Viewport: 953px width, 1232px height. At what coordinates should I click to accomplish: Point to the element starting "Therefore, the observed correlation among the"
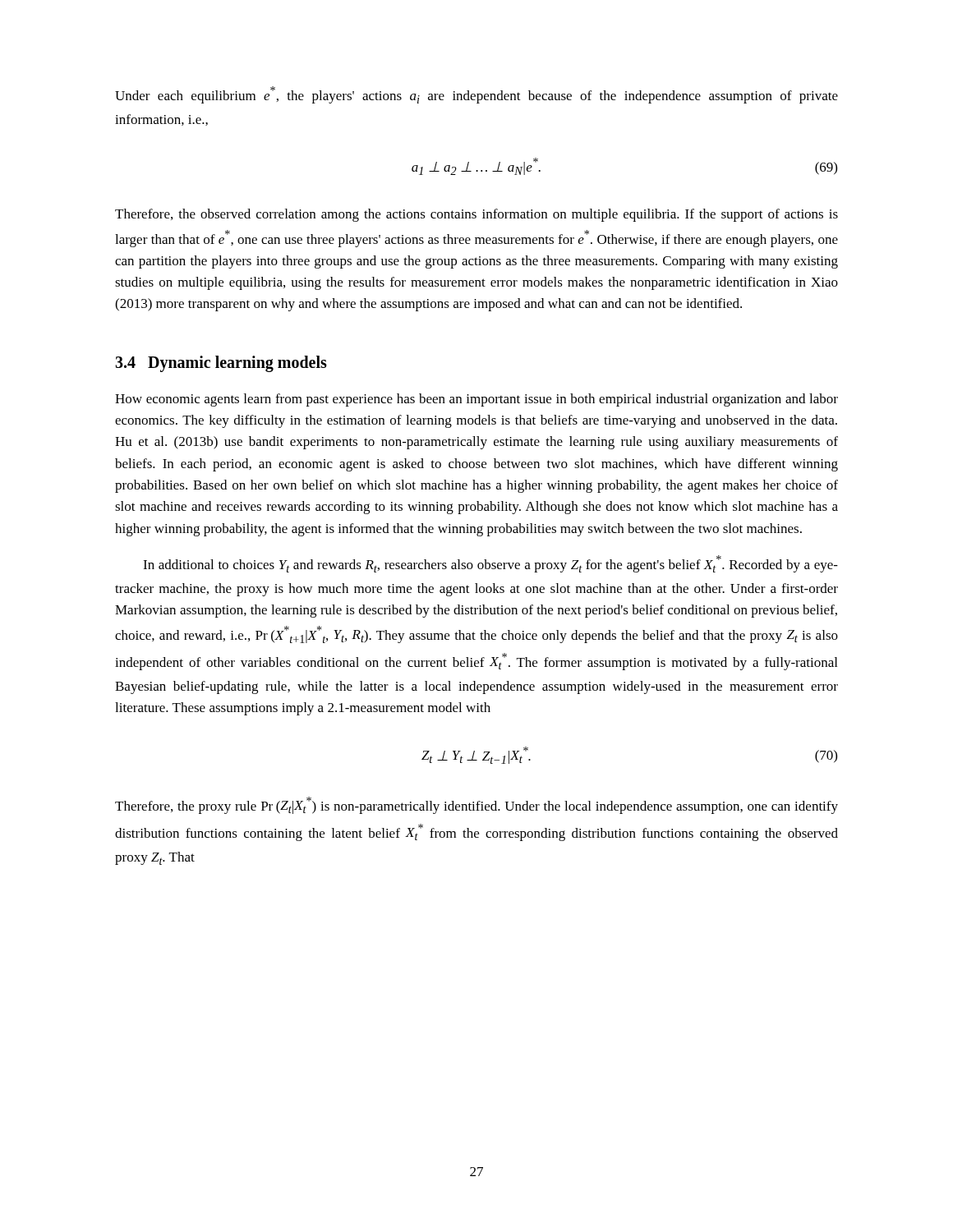coord(476,259)
